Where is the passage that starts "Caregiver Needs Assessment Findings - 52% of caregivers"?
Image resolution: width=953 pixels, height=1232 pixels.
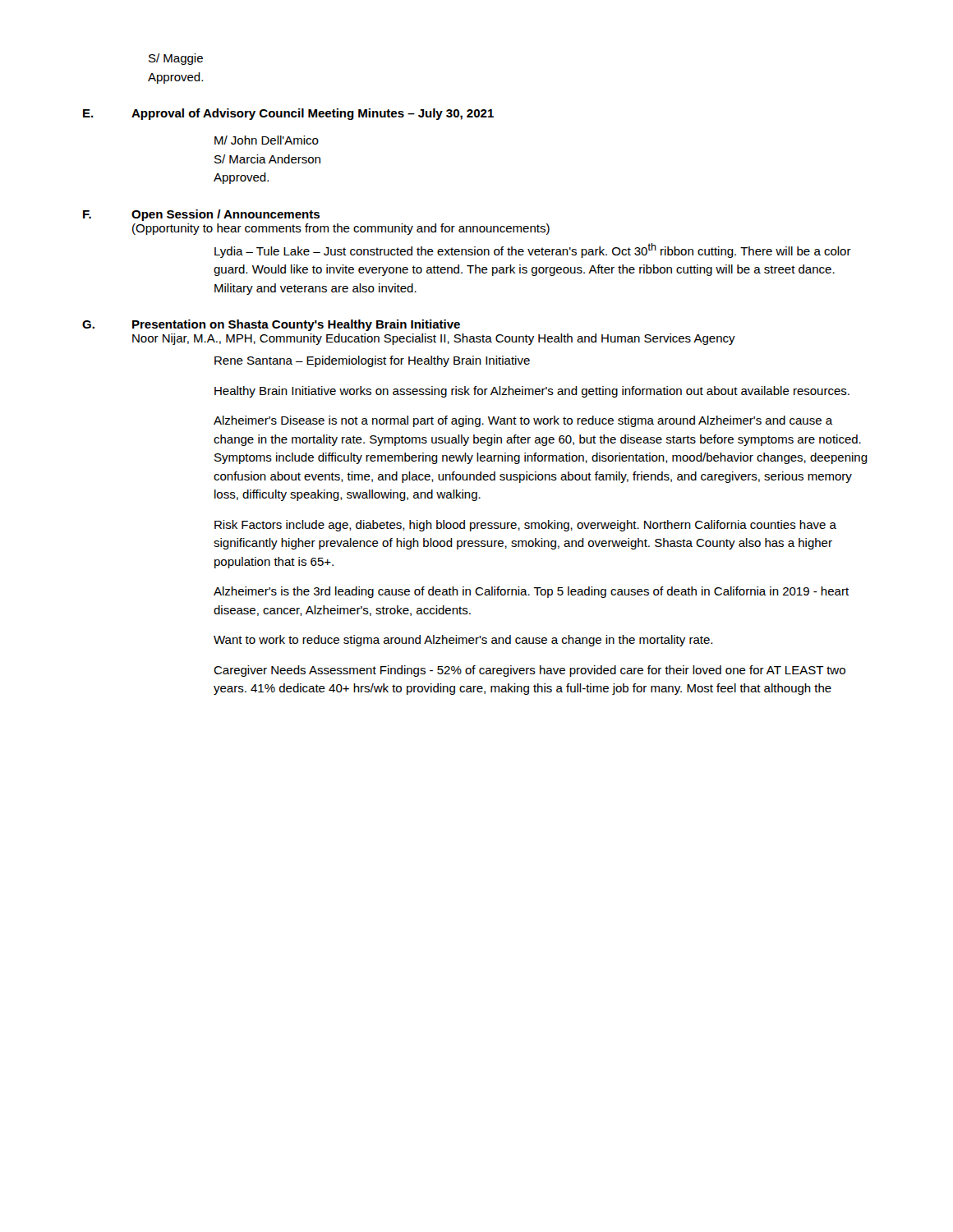[x=542, y=679]
